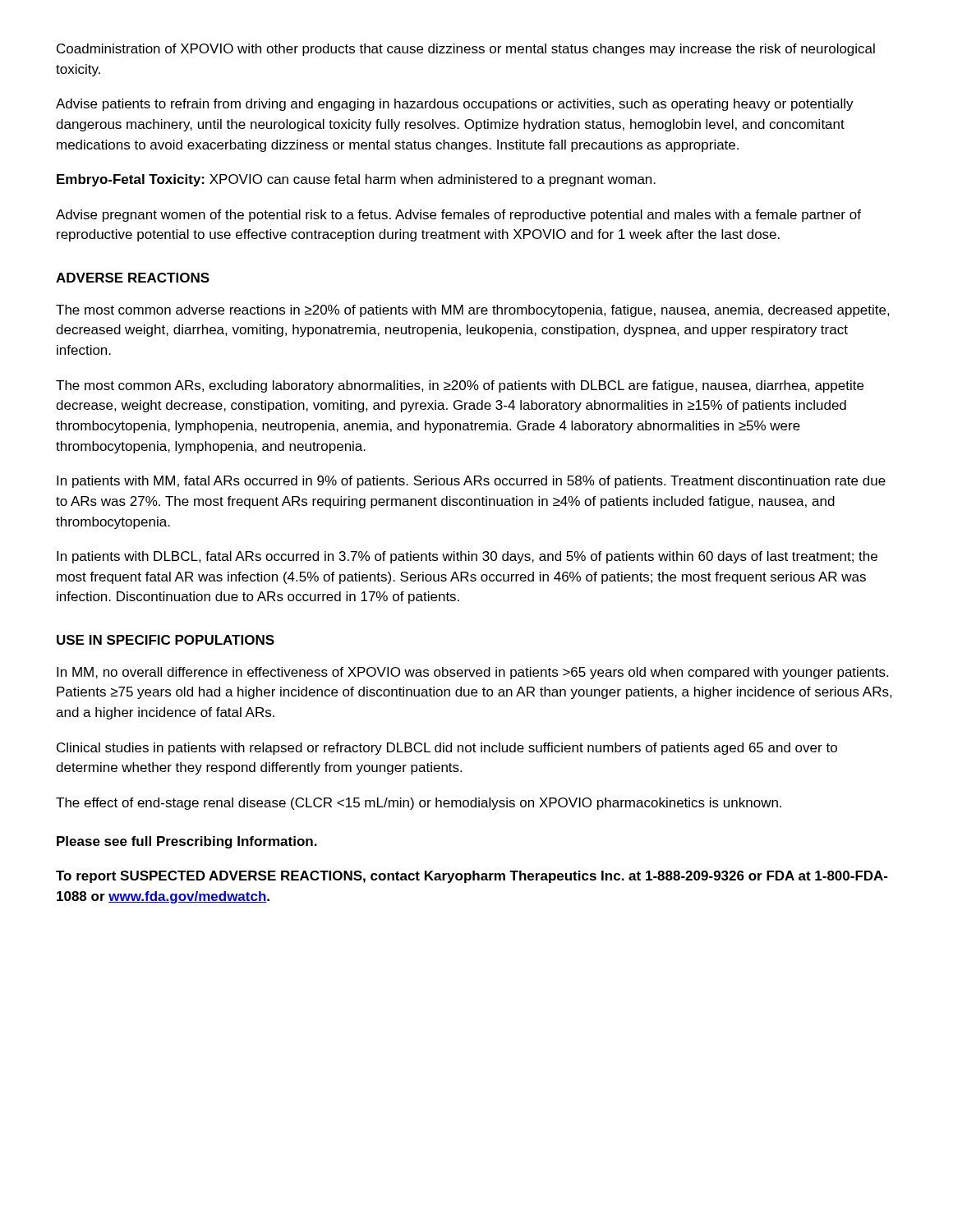Locate the text block containing "The effect of end-stage renal disease (CLCR <15"
This screenshot has width=953, height=1232.
(x=419, y=803)
